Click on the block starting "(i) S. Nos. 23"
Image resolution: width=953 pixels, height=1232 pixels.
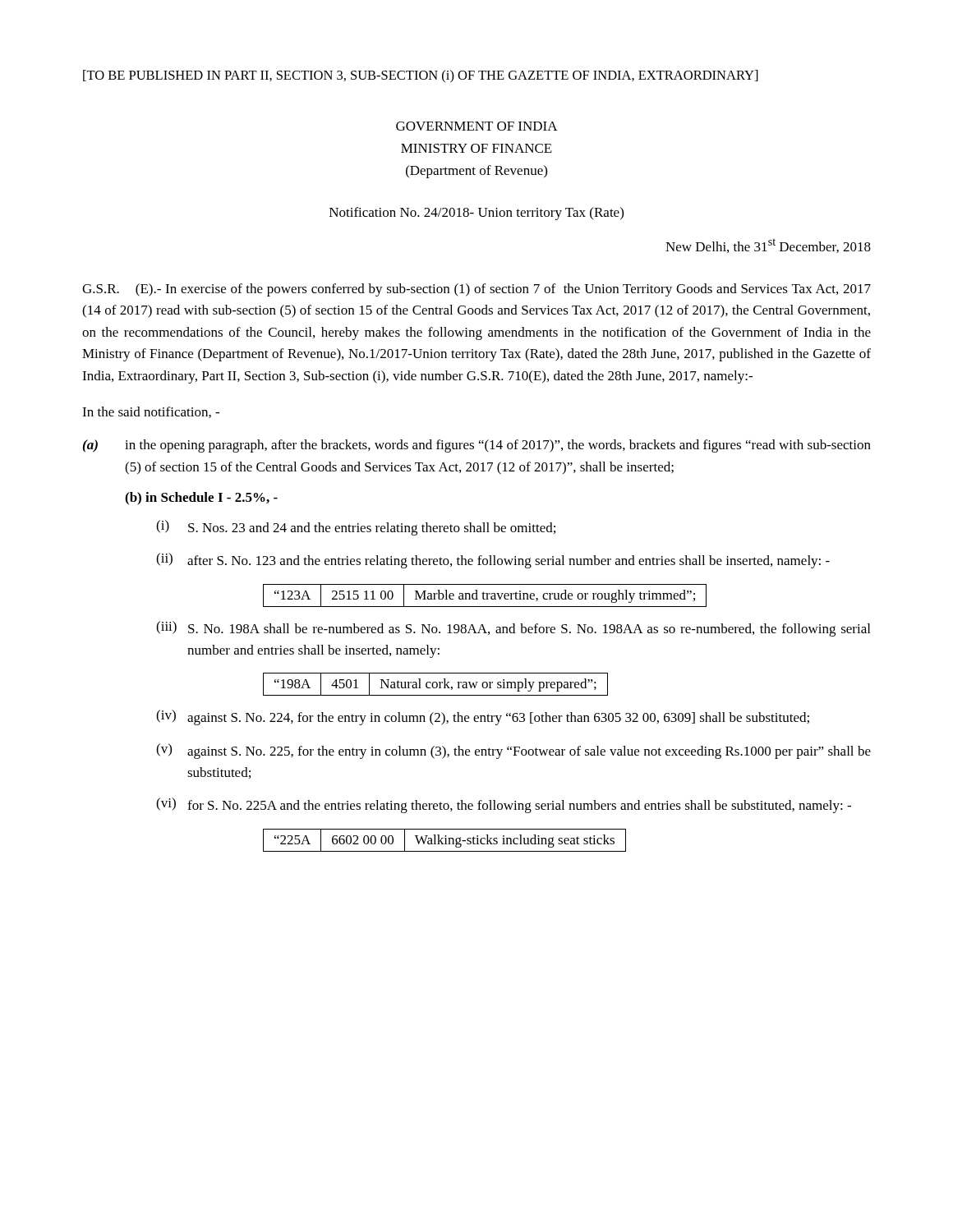[513, 528]
